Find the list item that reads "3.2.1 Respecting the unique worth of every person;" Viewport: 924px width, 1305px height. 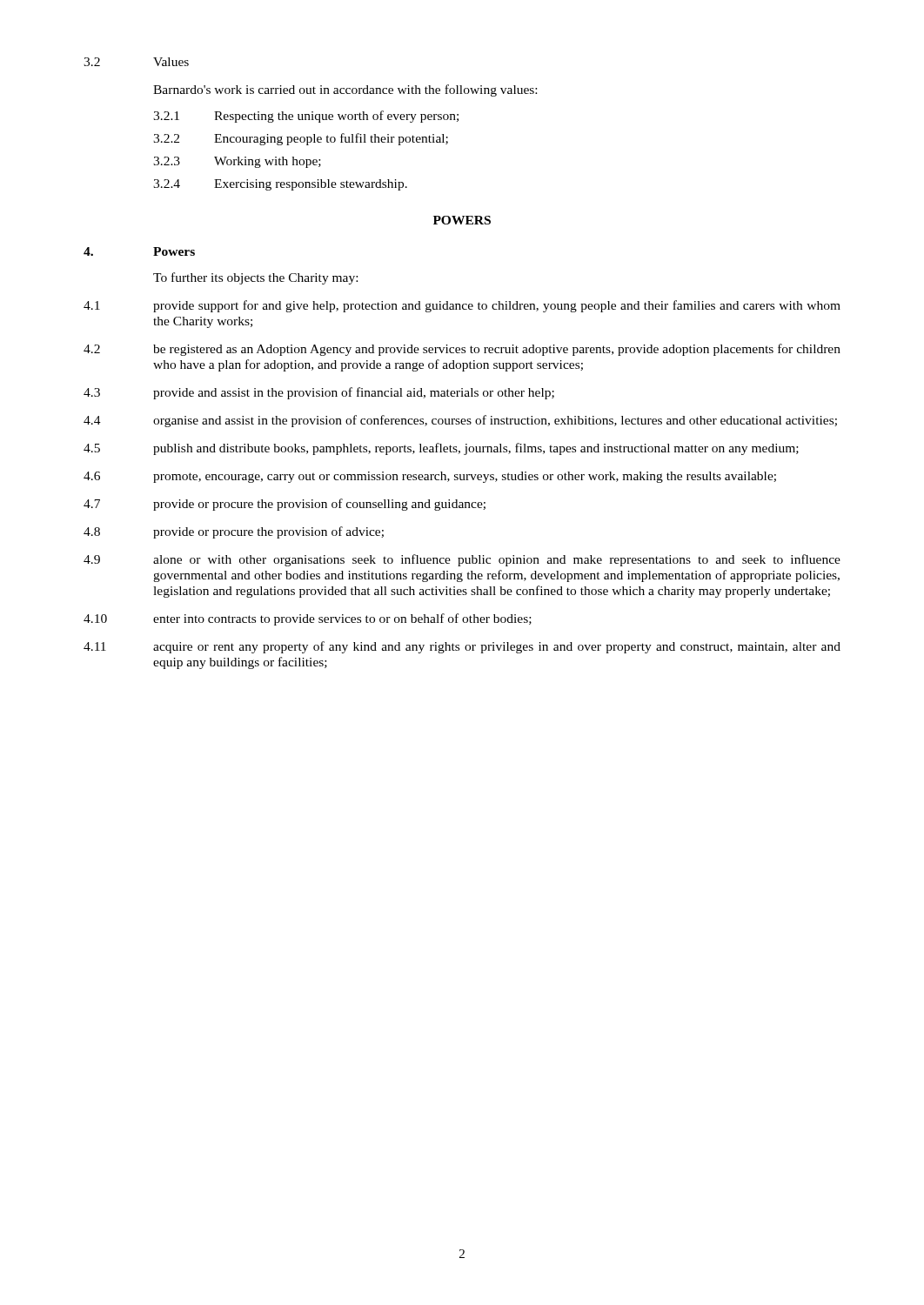click(306, 117)
